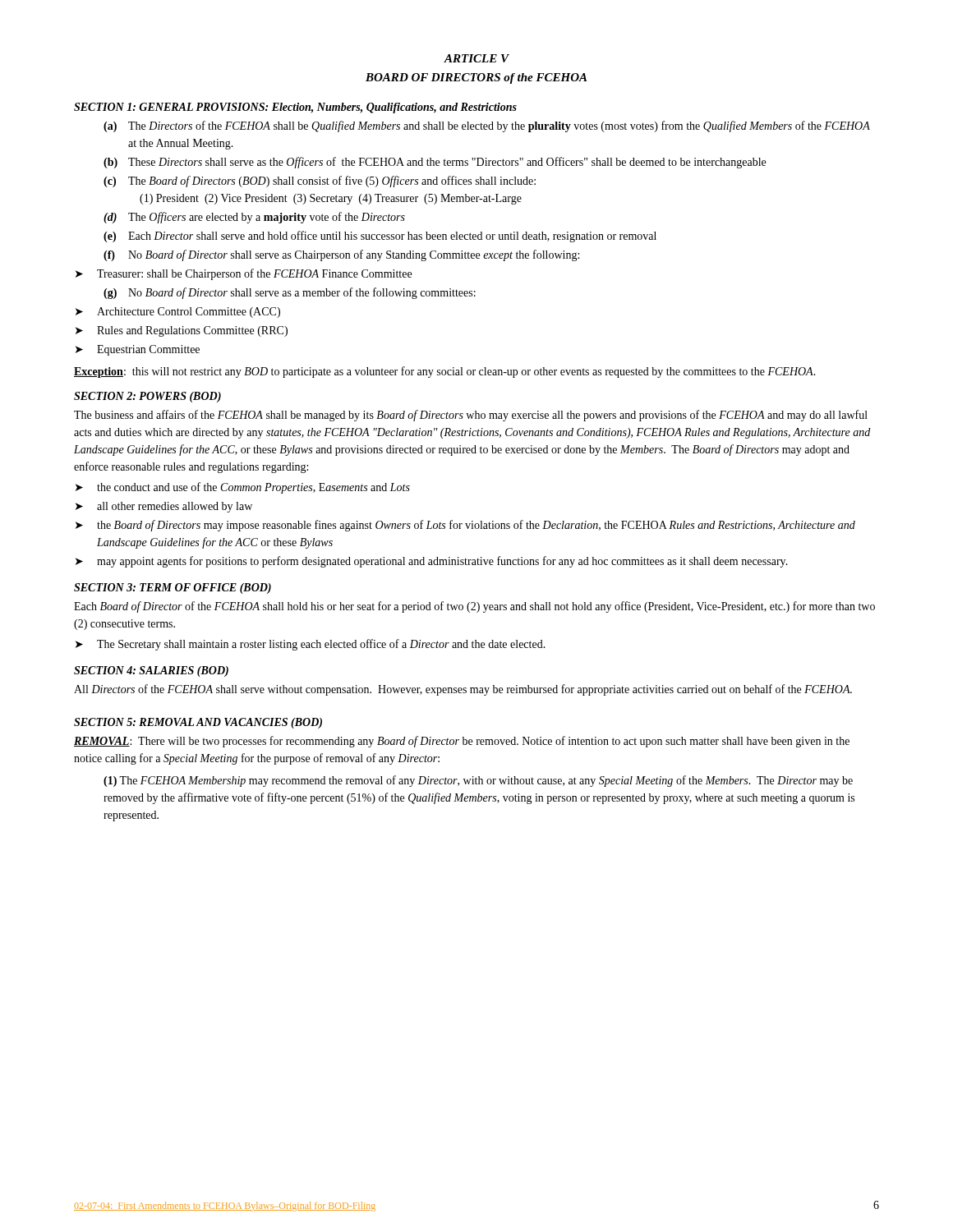Where is the passage that starts "➤ The Secretary shall maintain a roster"?
The height and width of the screenshot is (1232, 953).
[476, 644]
